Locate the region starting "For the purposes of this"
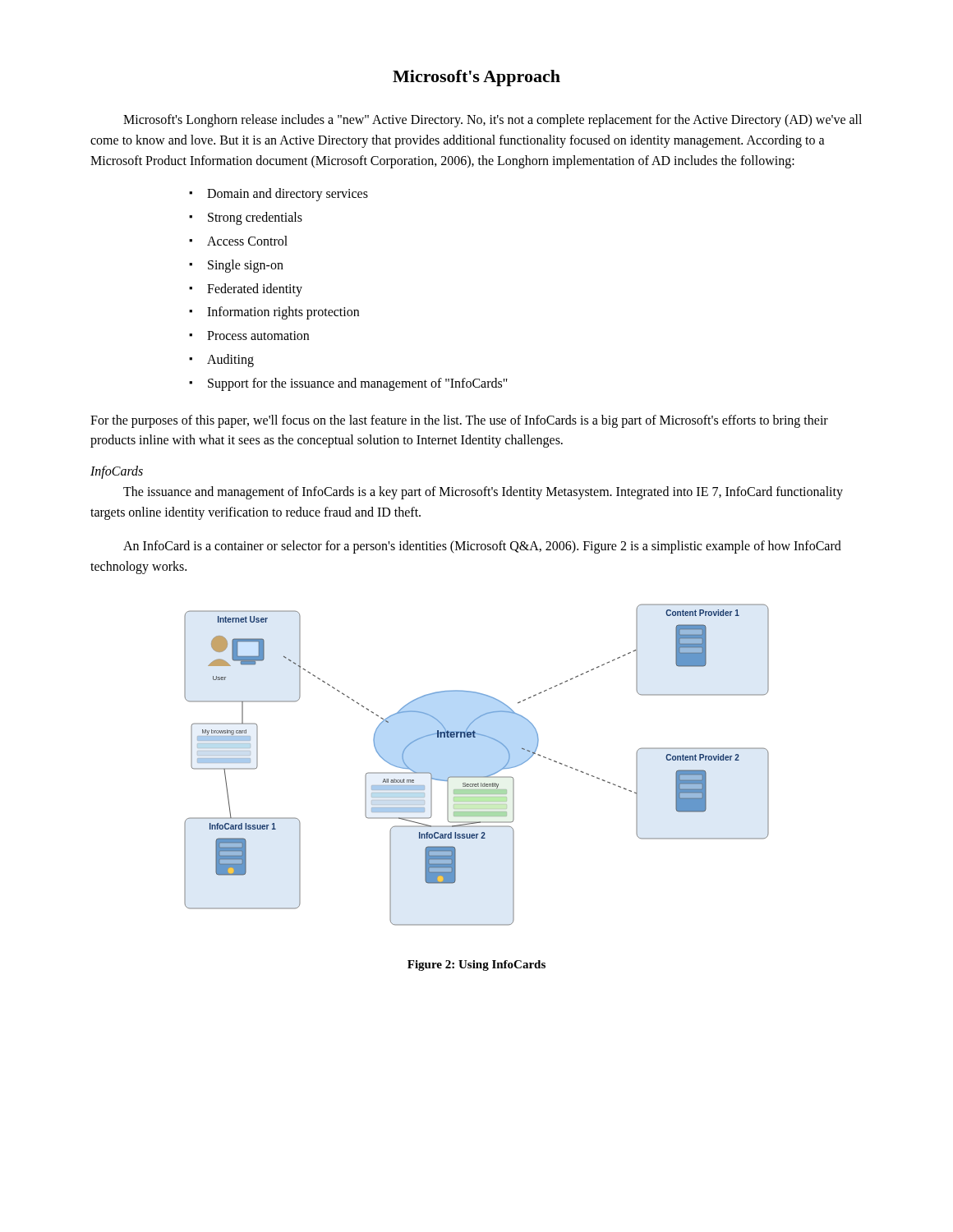Viewport: 953px width, 1232px height. (x=459, y=430)
